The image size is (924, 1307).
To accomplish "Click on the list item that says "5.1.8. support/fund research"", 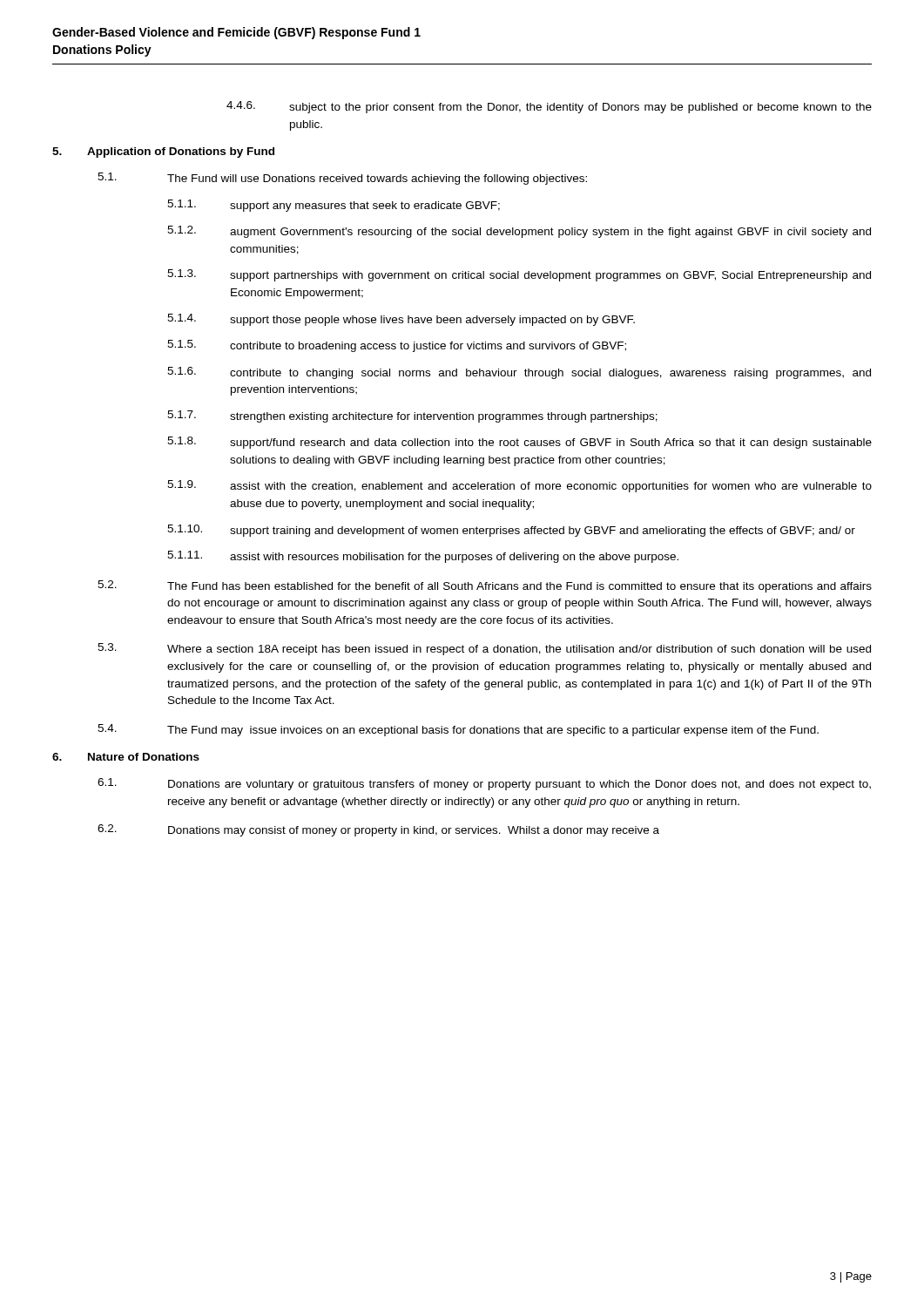I will tap(519, 449).
